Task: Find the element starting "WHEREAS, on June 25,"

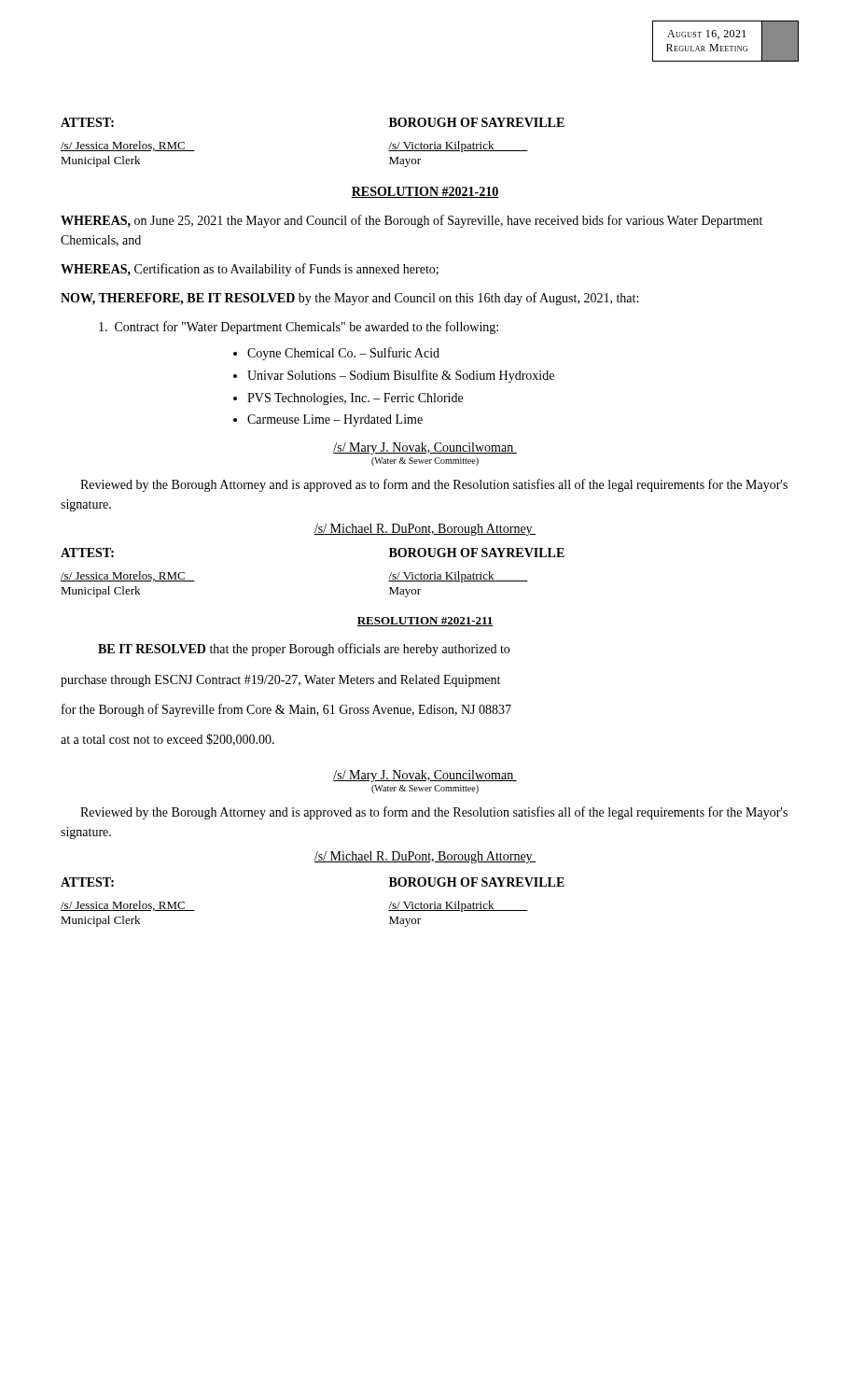Action: (412, 231)
